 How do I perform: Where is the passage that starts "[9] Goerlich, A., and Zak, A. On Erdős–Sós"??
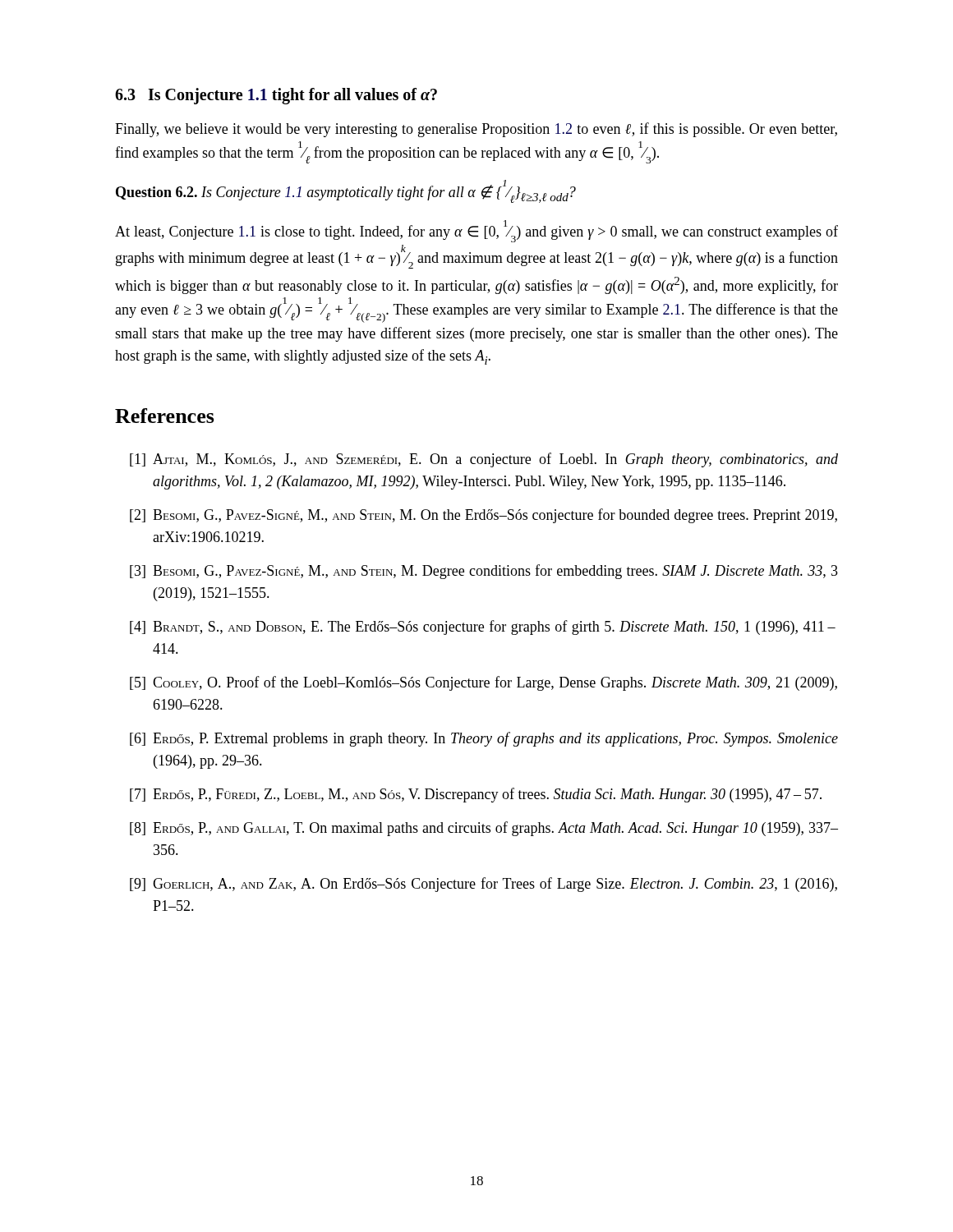pyautogui.click(x=476, y=895)
